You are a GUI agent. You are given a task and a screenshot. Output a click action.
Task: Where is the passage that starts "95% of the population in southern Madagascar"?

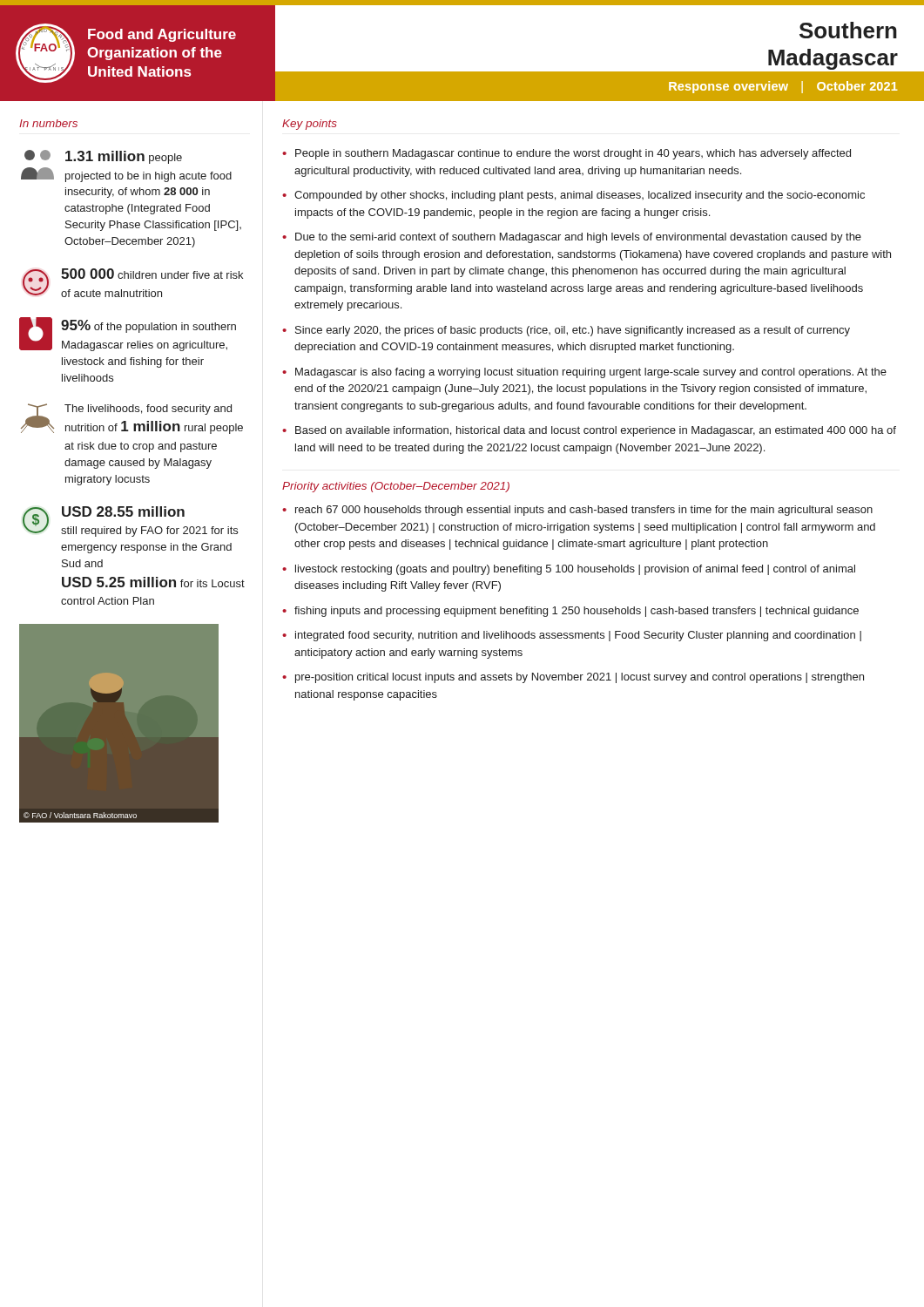135,351
